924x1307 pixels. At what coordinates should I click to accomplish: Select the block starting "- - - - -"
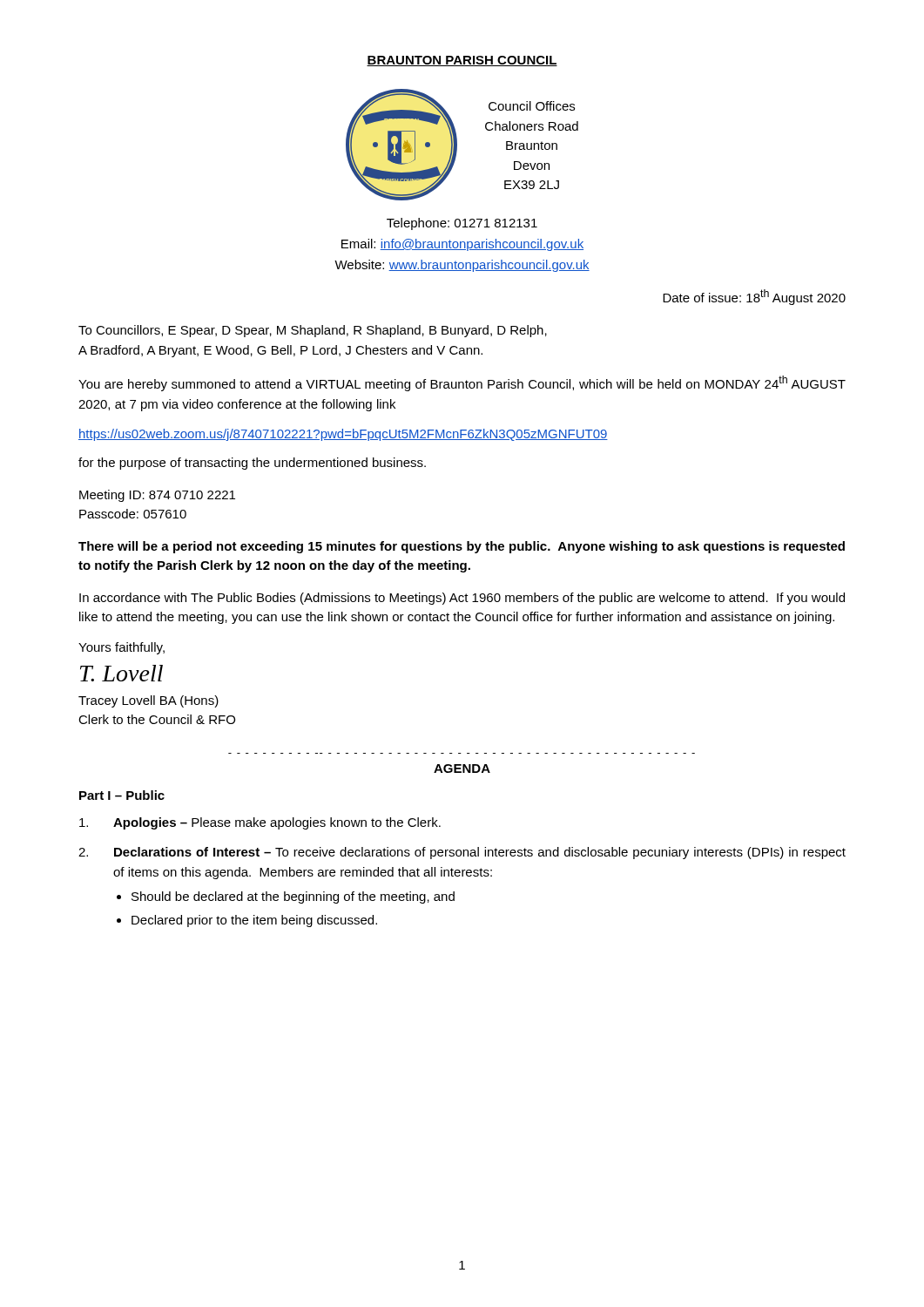pyautogui.click(x=462, y=752)
